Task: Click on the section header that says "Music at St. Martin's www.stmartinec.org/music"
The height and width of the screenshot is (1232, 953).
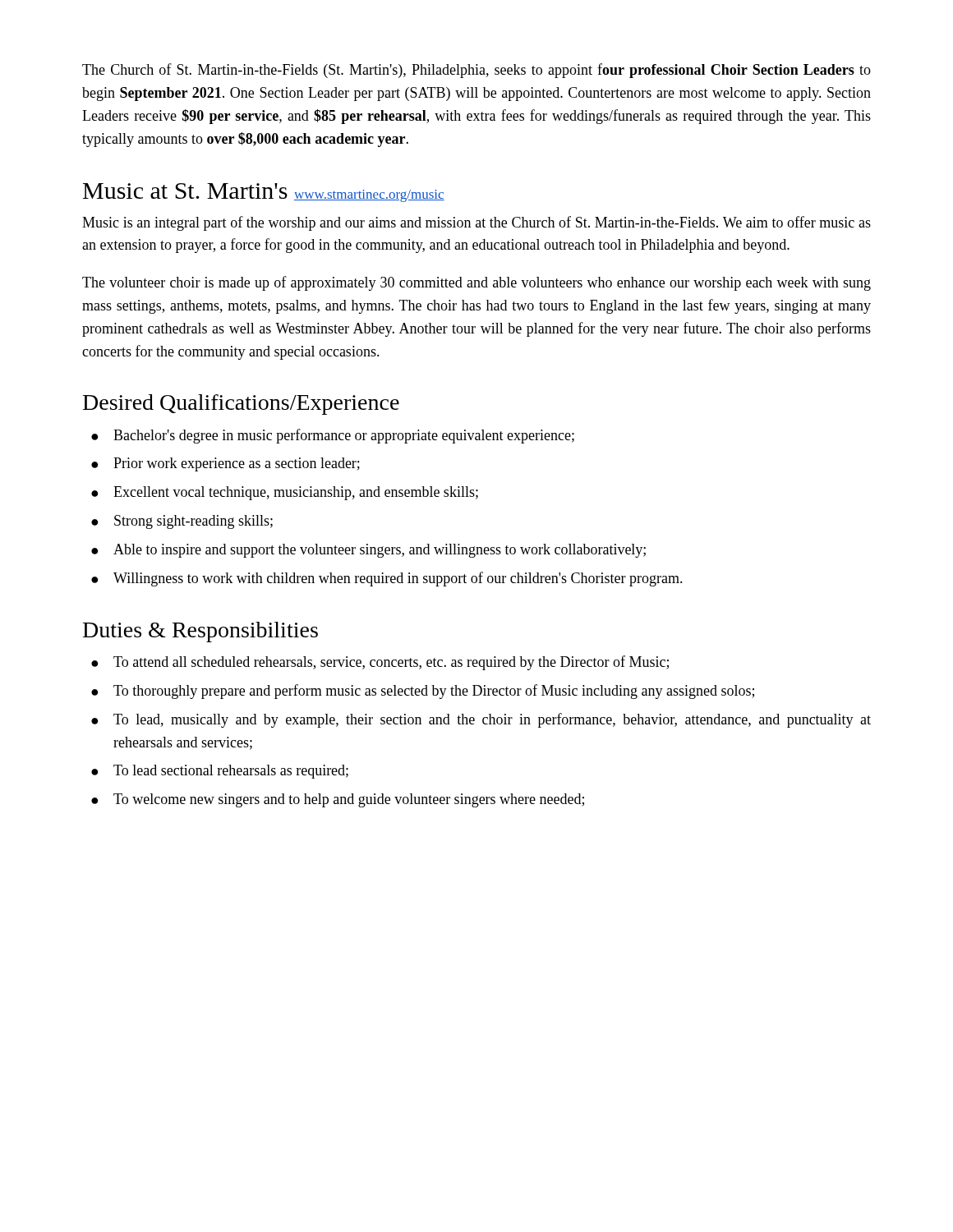Action: (263, 190)
